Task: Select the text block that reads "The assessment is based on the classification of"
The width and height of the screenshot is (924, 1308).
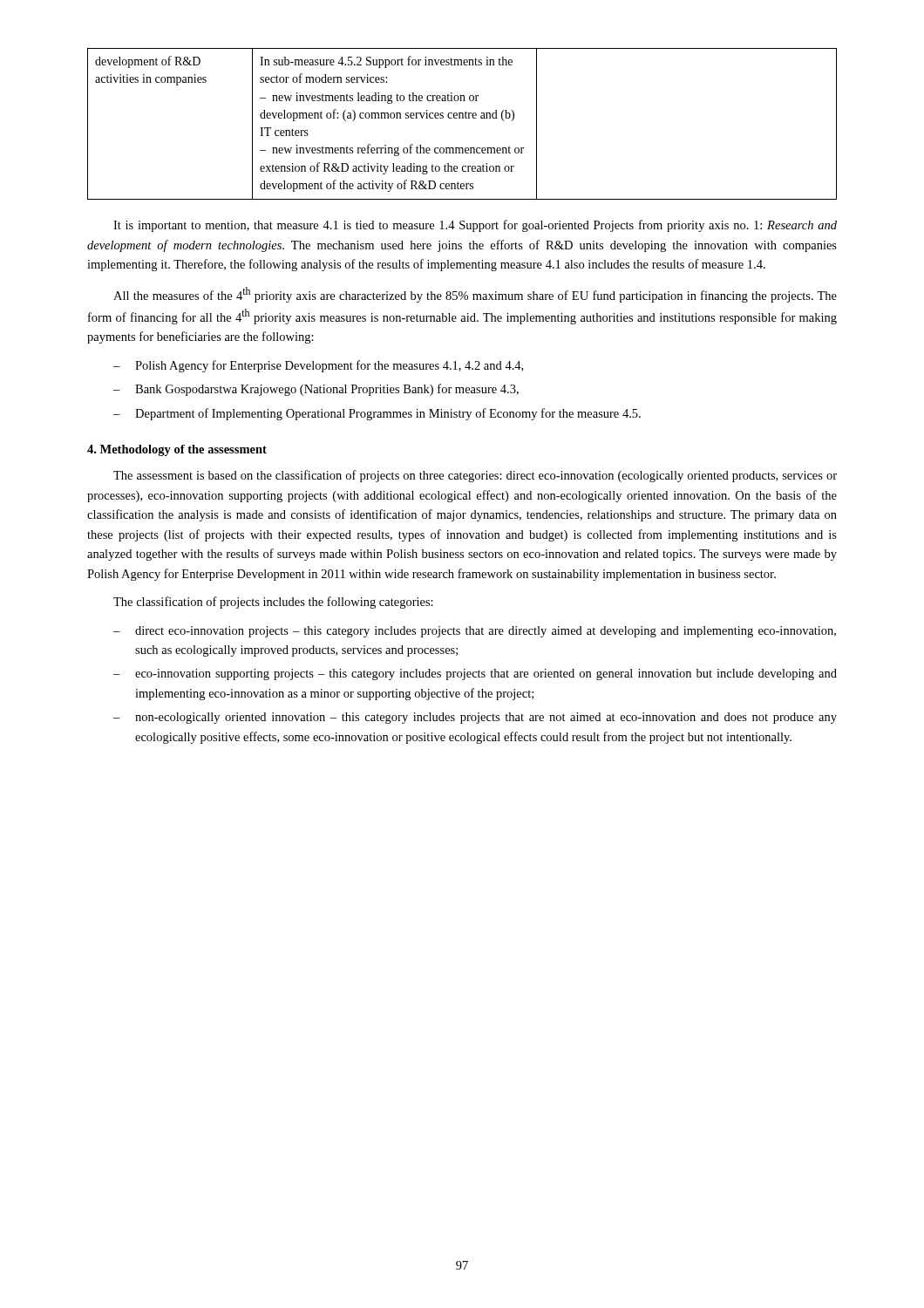Action: (462, 524)
